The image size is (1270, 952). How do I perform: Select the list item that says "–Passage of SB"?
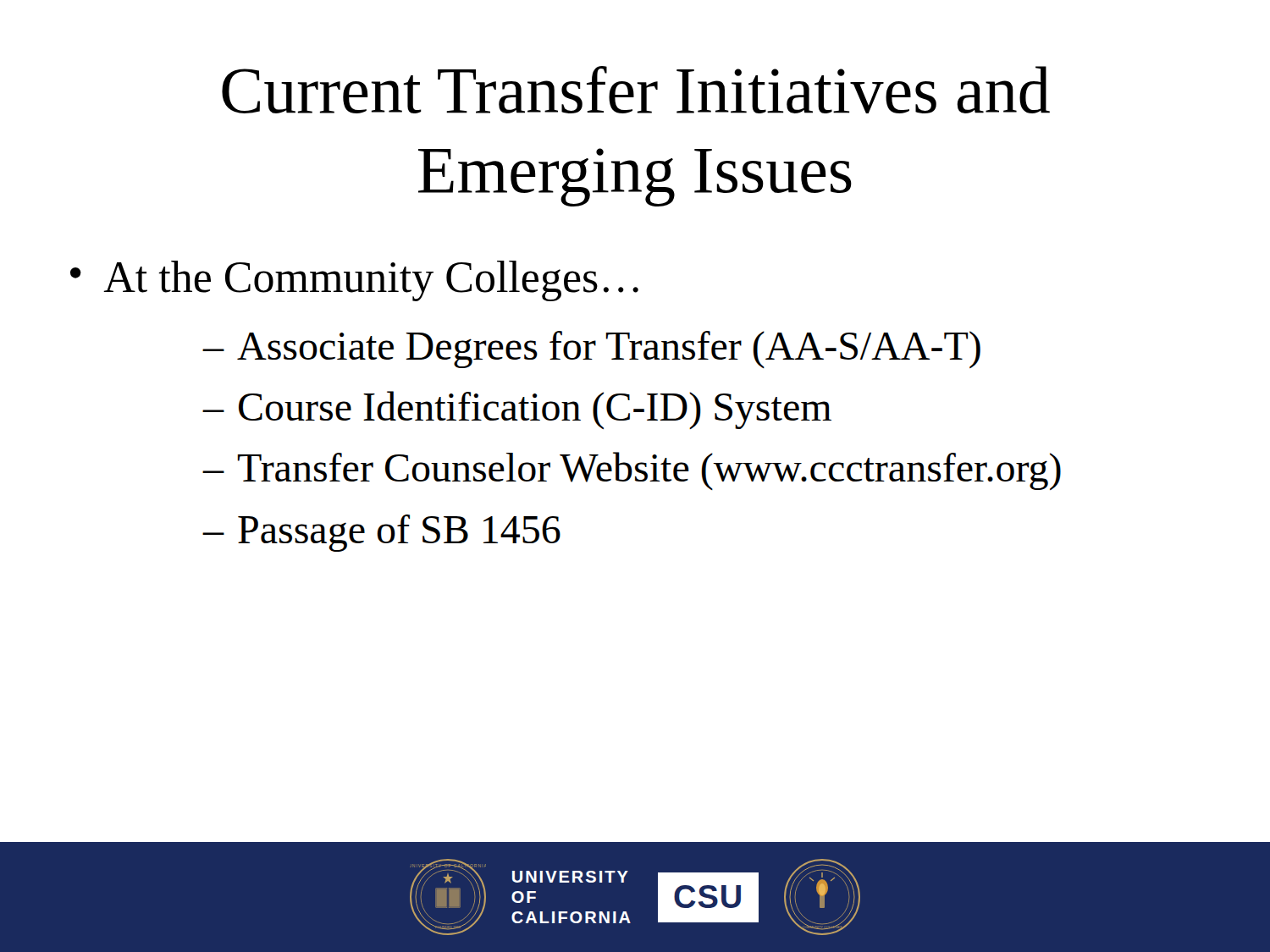pos(382,529)
